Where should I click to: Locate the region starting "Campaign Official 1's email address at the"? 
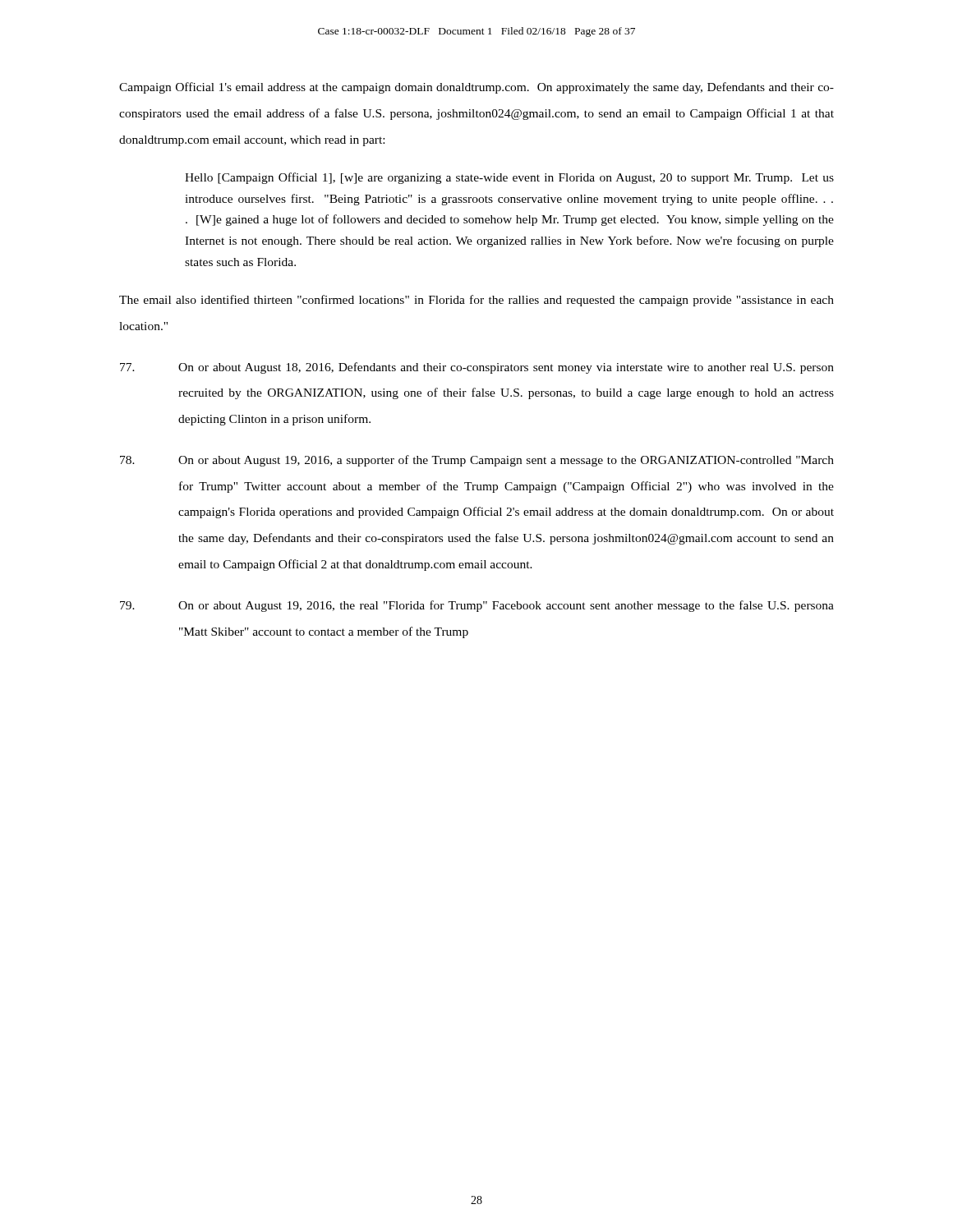(476, 113)
